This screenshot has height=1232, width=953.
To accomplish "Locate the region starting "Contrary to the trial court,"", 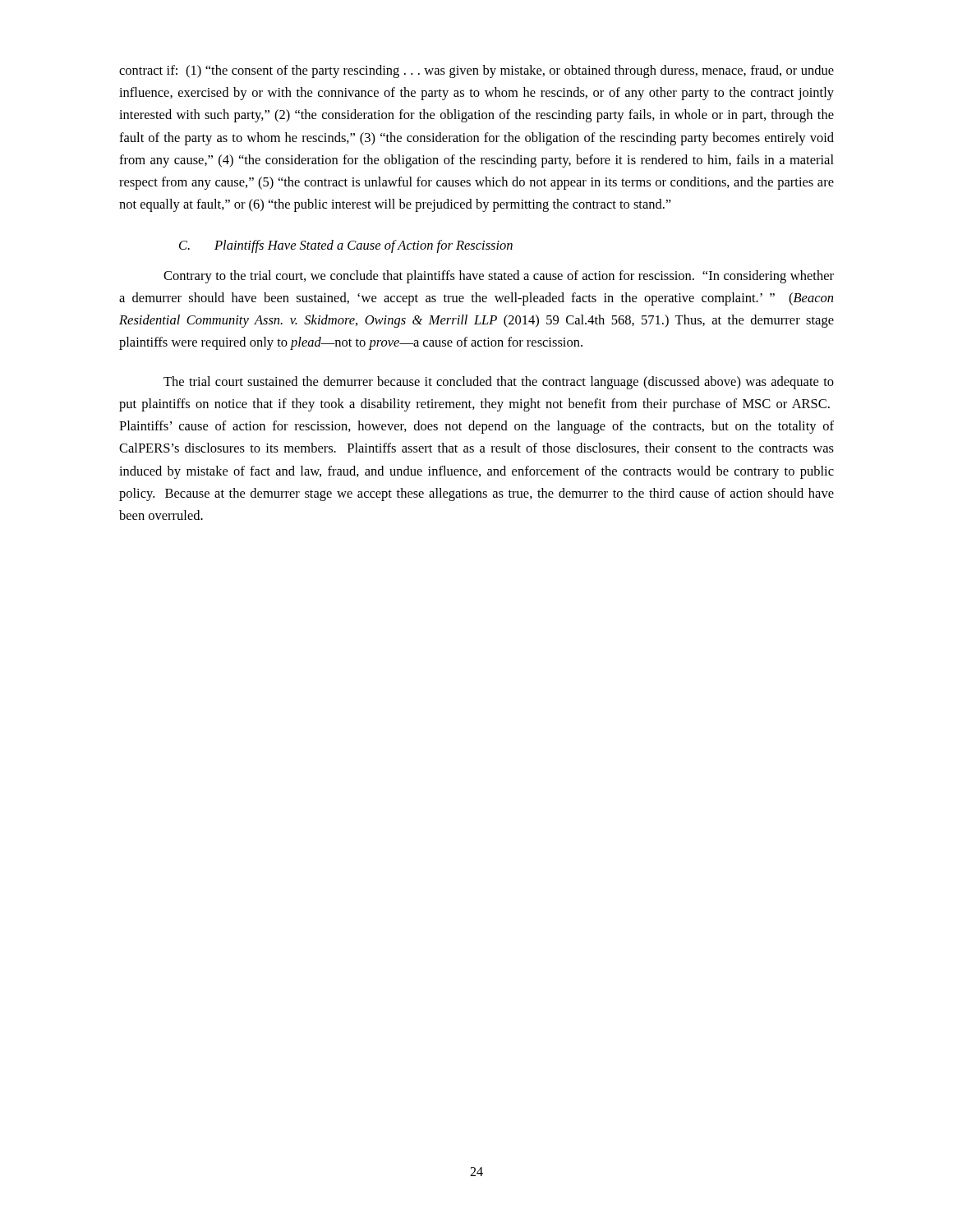I will [x=476, y=309].
